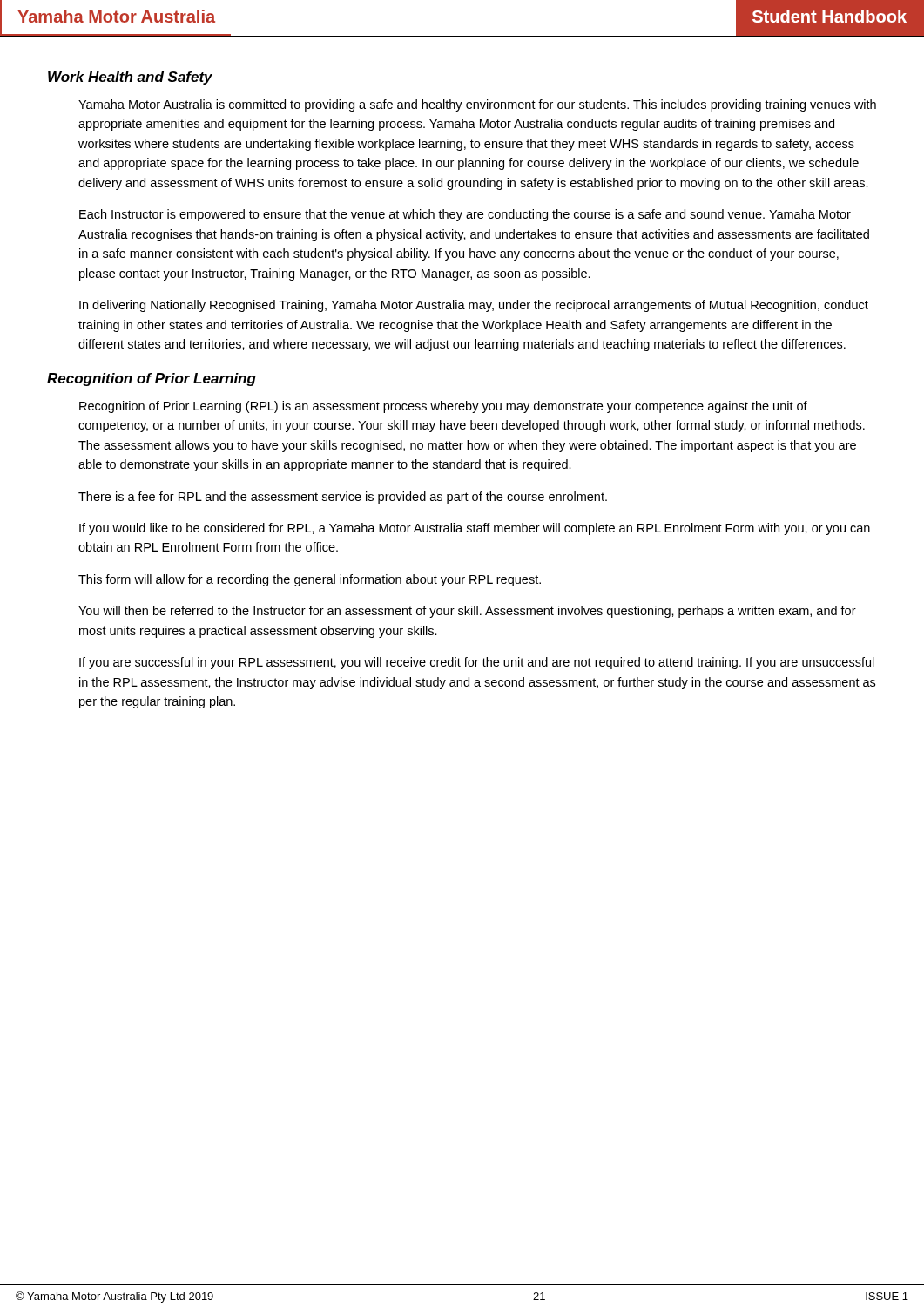
Task: Locate the section header with the text "Recognition of Prior Learning"
Action: 151,378
